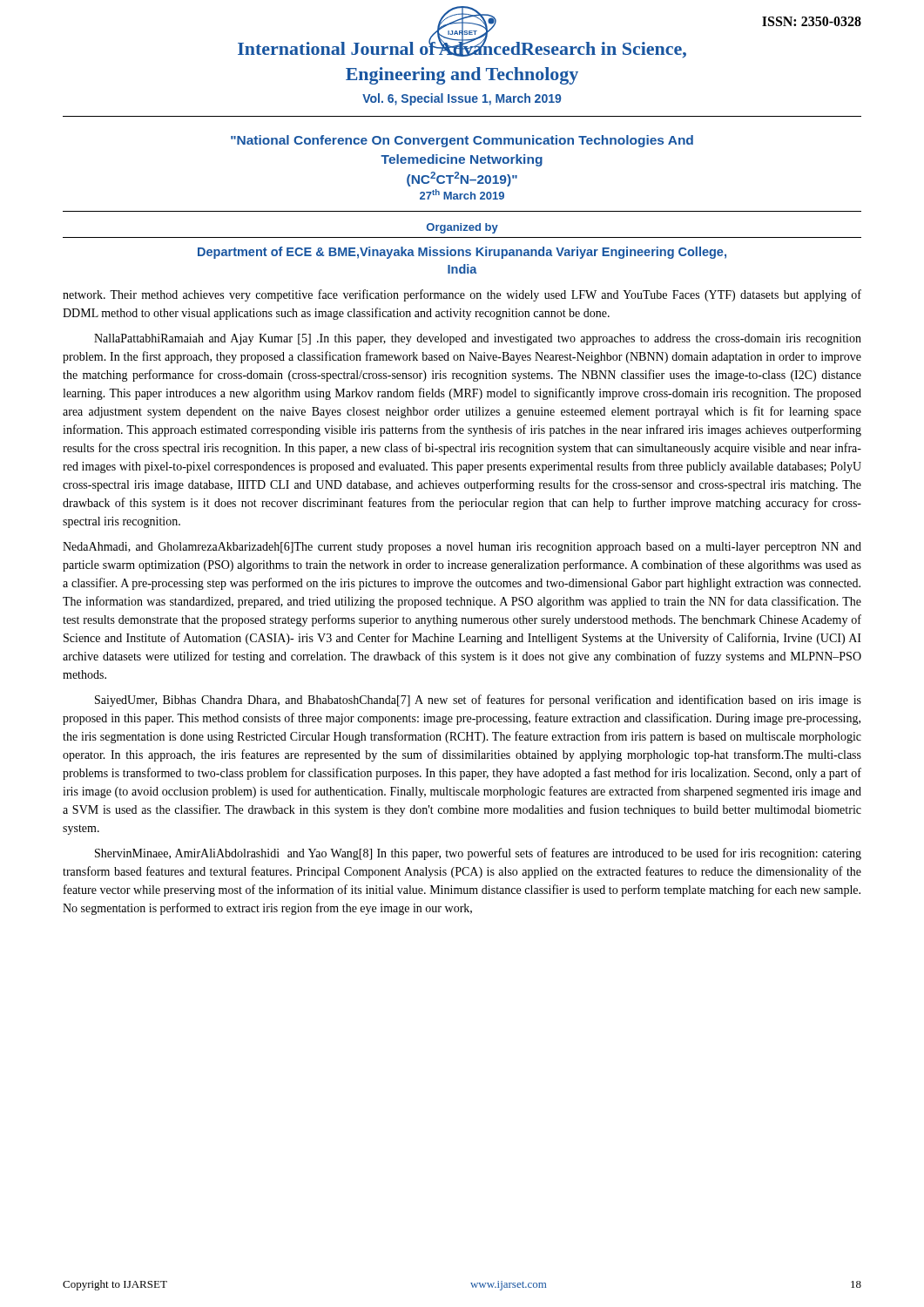This screenshot has height=1307, width=924.
Task: Select the passage starting "Department of ECE & BME,Vinayaka Missions Kirupananda Variyar"
Action: coord(462,261)
